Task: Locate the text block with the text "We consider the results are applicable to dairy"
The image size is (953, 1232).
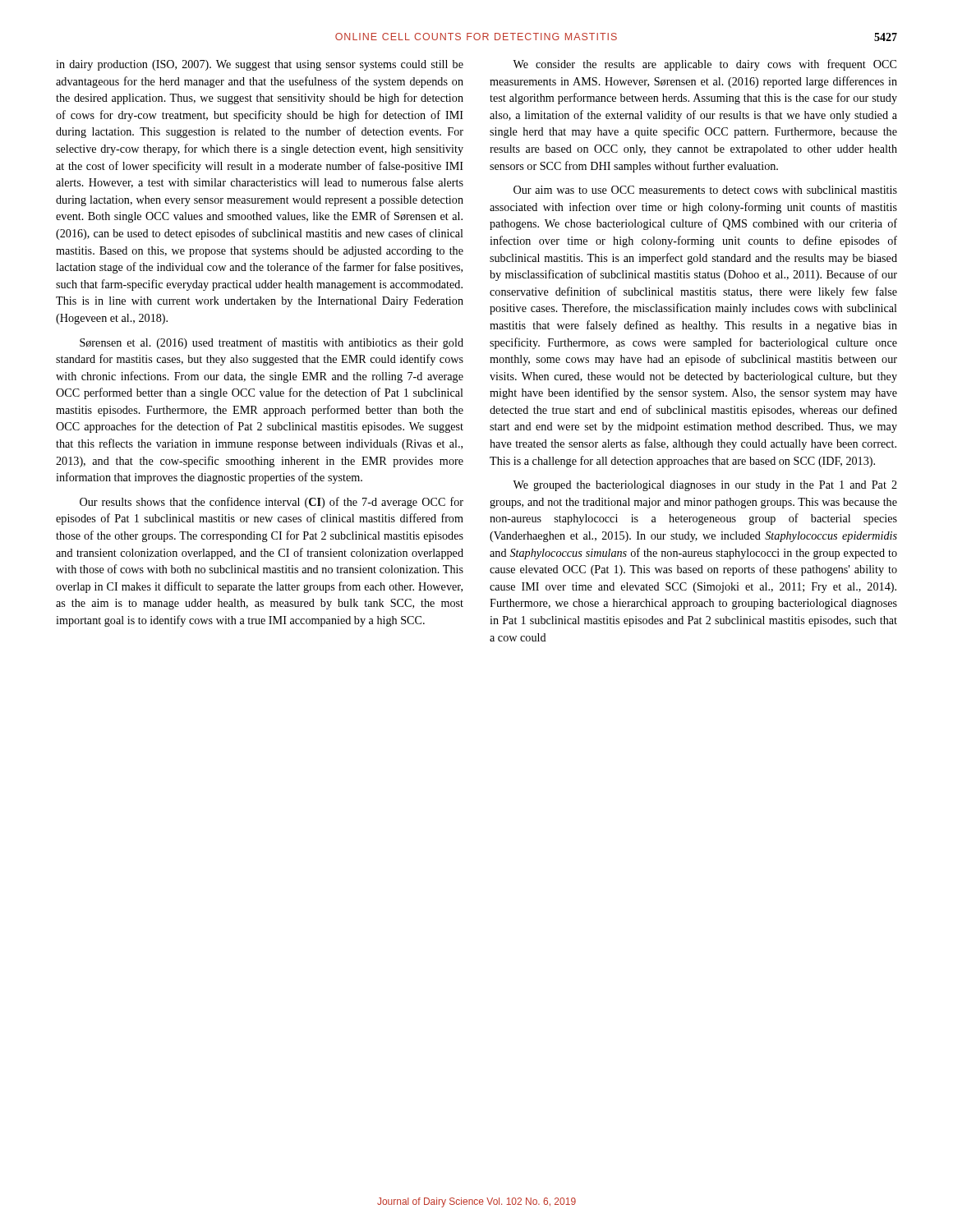Action: click(x=693, y=115)
